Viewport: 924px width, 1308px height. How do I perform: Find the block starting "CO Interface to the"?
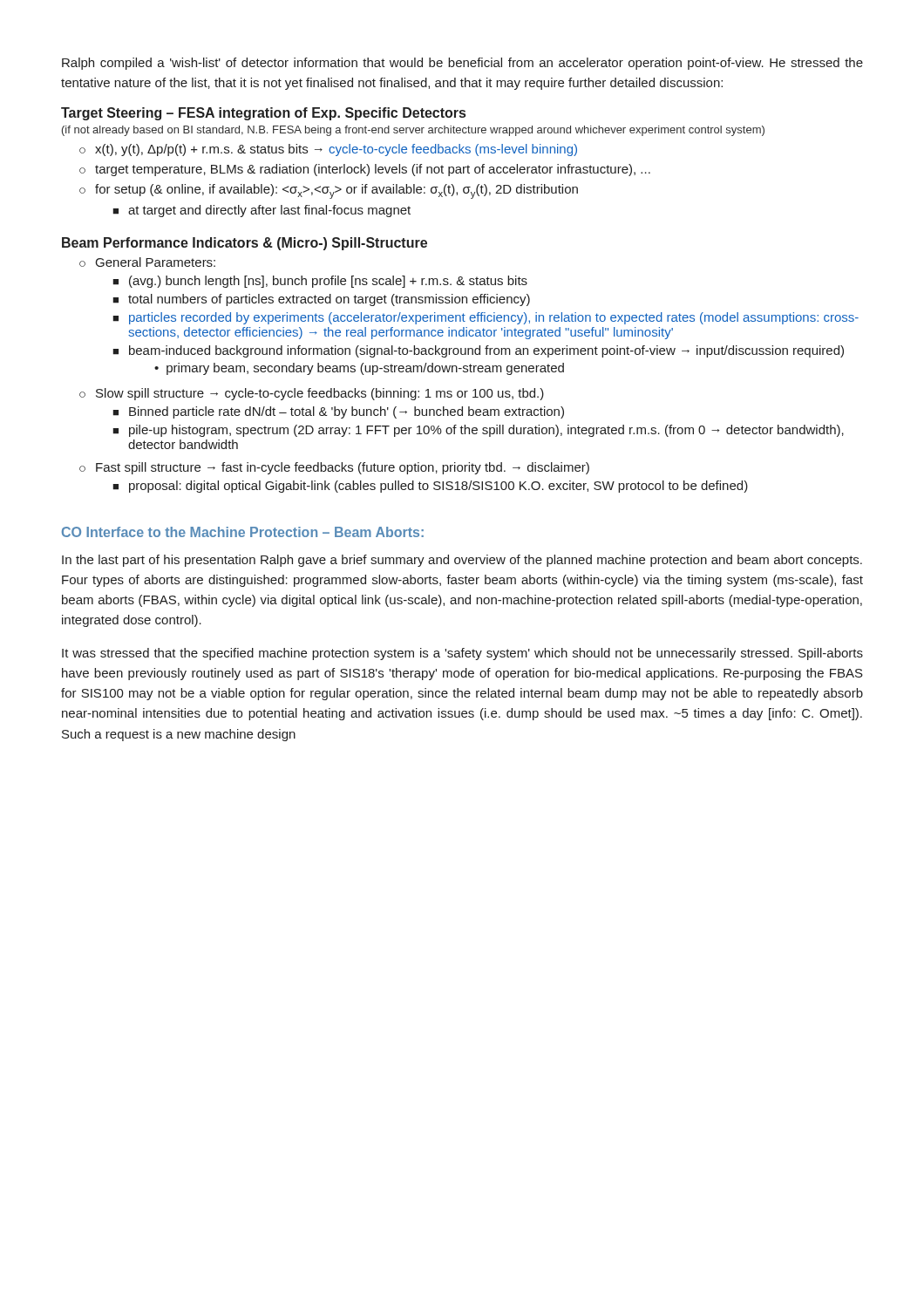pyautogui.click(x=243, y=532)
